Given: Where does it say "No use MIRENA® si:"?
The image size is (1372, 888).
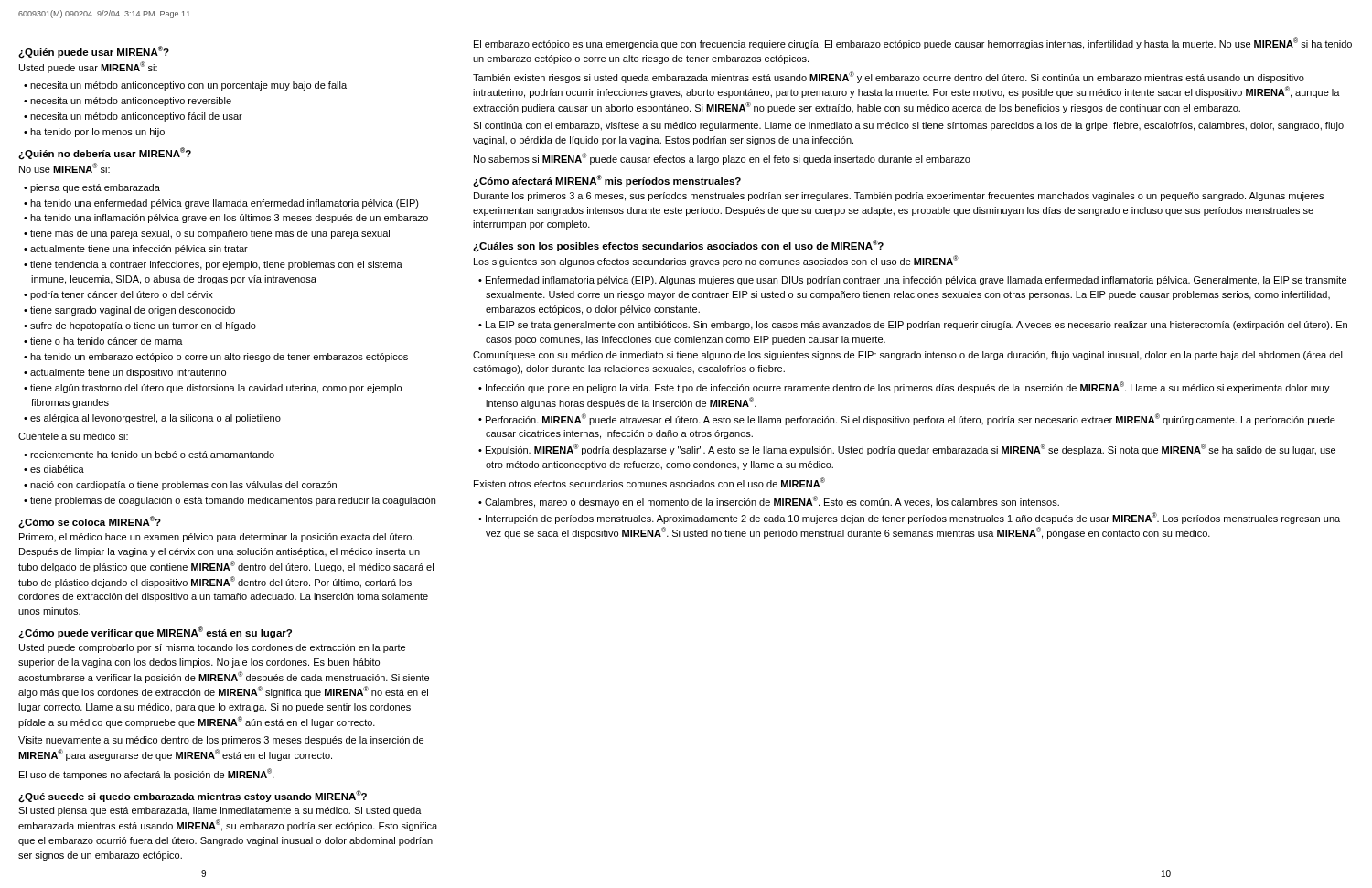Looking at the screenshot, I should (x=64, y=169).
